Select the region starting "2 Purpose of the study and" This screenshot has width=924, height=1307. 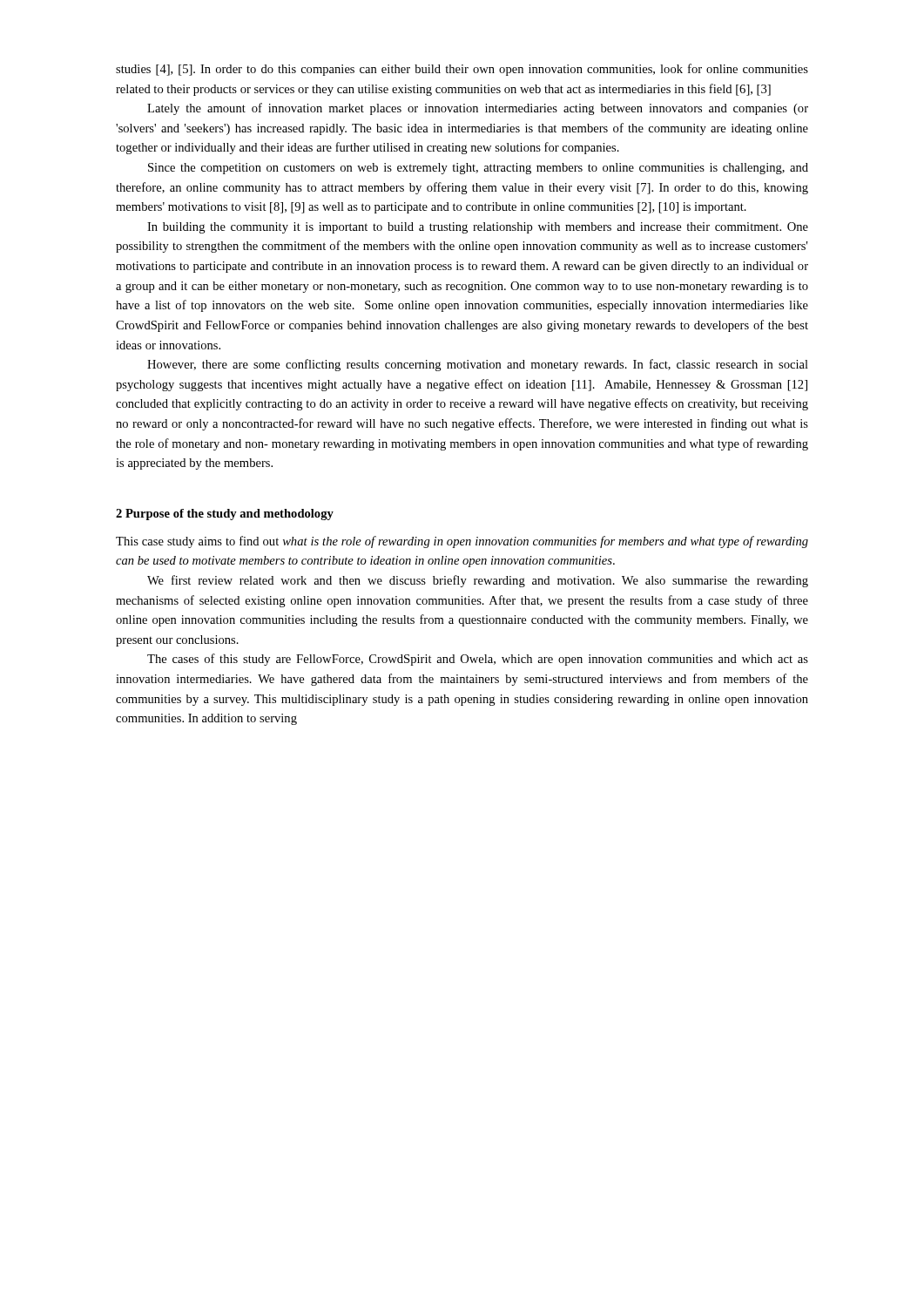[x=225, y=513]
